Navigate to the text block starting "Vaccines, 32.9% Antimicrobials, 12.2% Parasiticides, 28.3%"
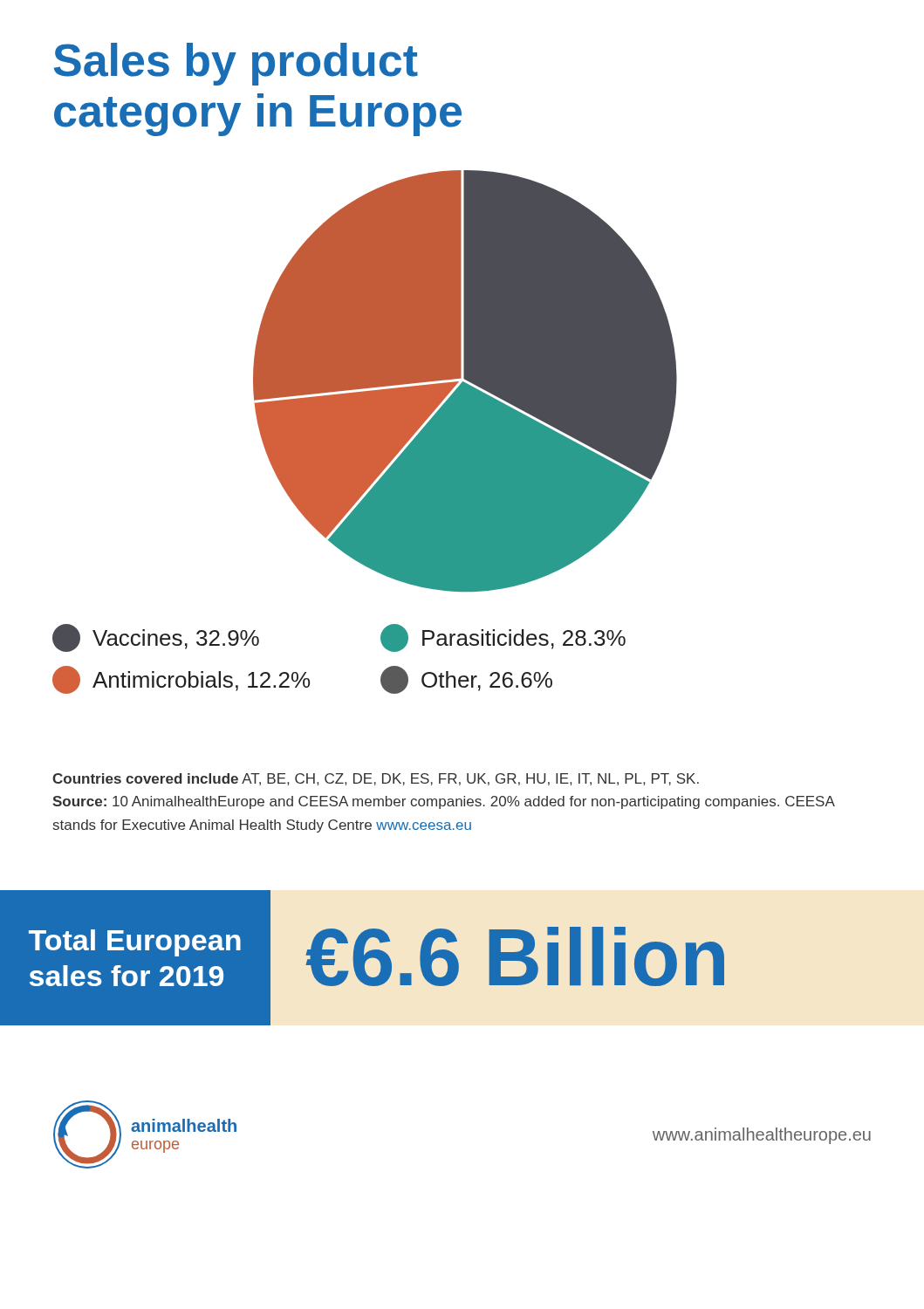Viewport: 924px width, 1309px height. tap(462, 659)
